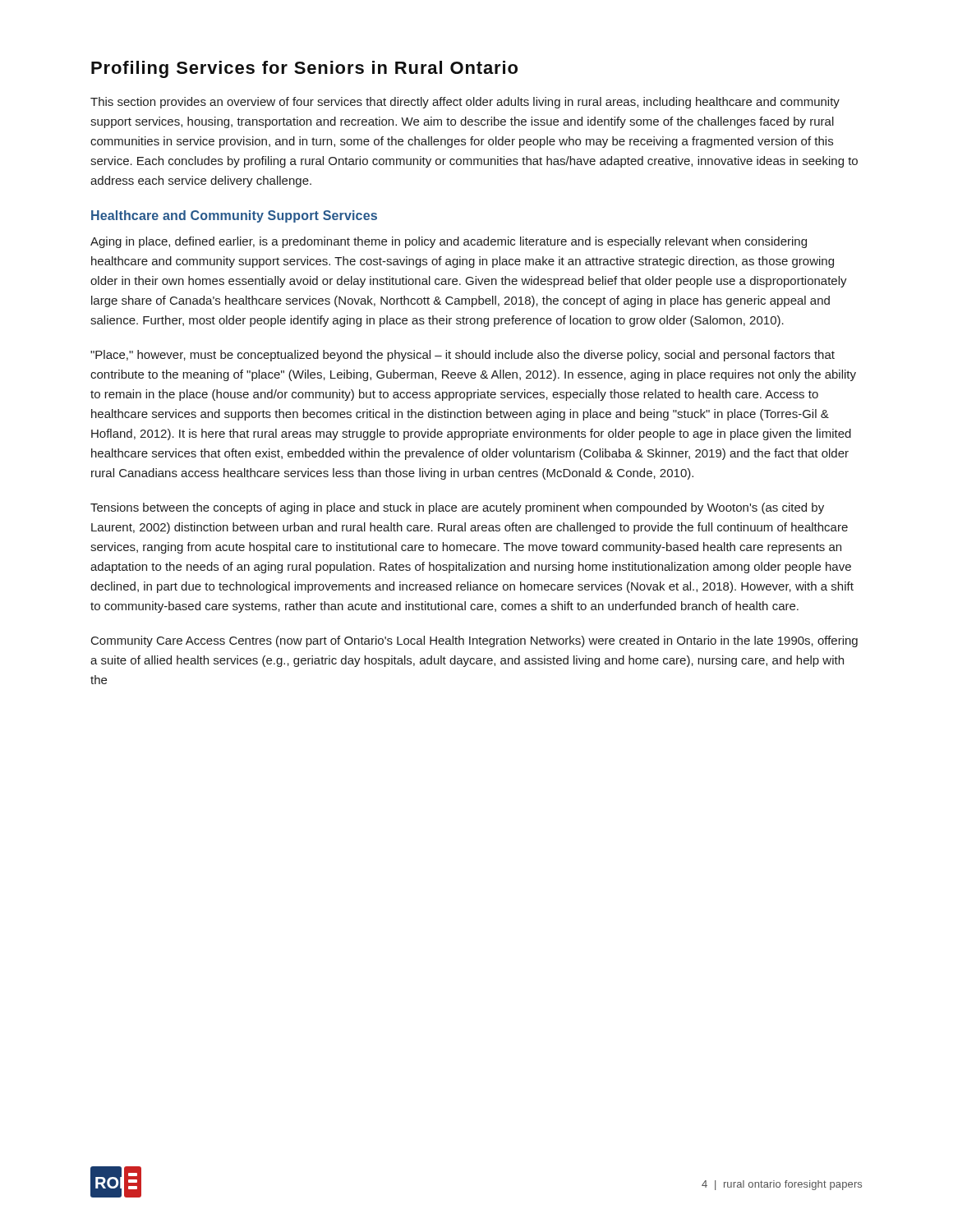Click the passage that begins ""Place," however, must"
953x1232 pixels.
476,414
